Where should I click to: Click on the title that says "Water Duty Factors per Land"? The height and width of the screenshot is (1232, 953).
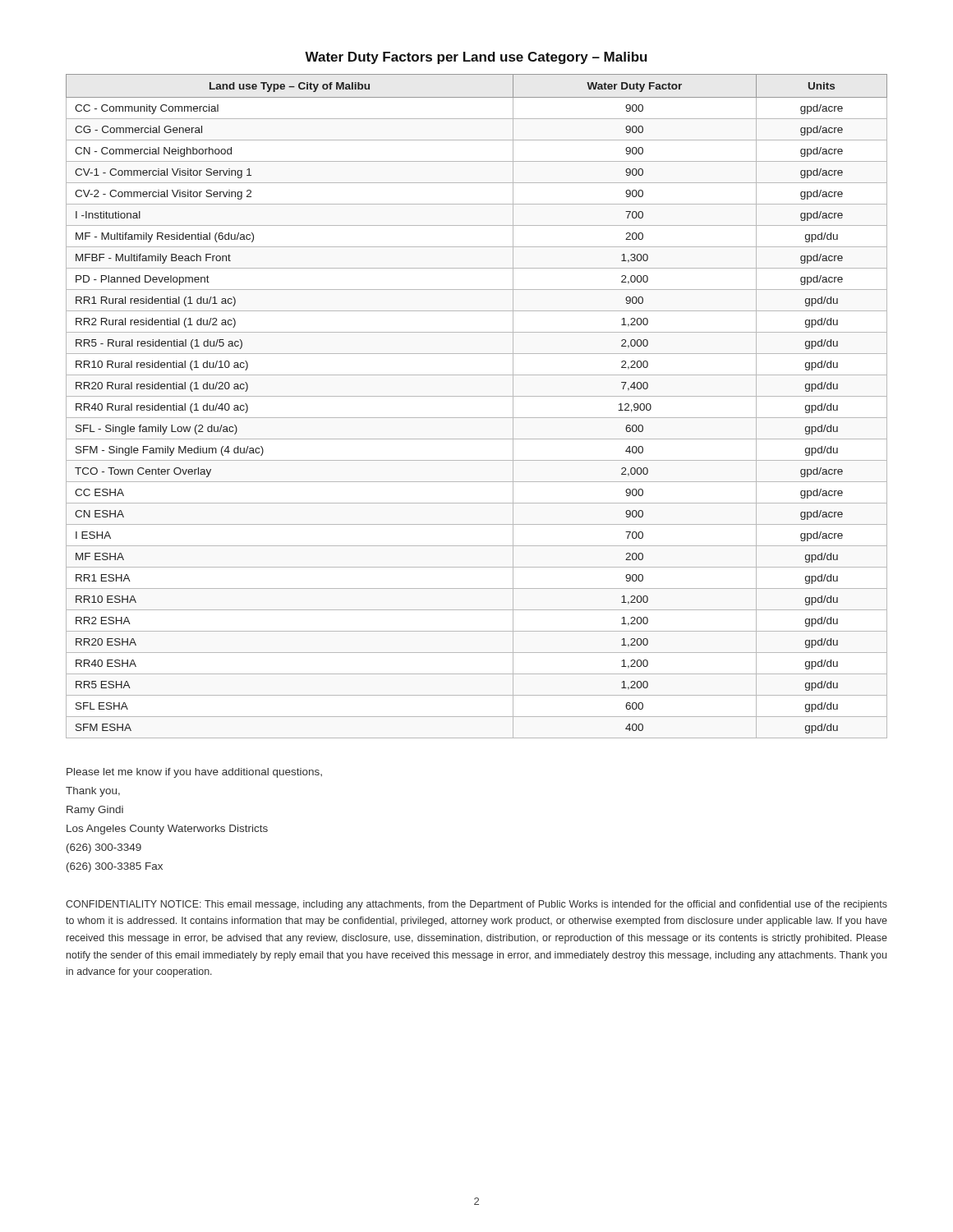[x=476, y=57]
